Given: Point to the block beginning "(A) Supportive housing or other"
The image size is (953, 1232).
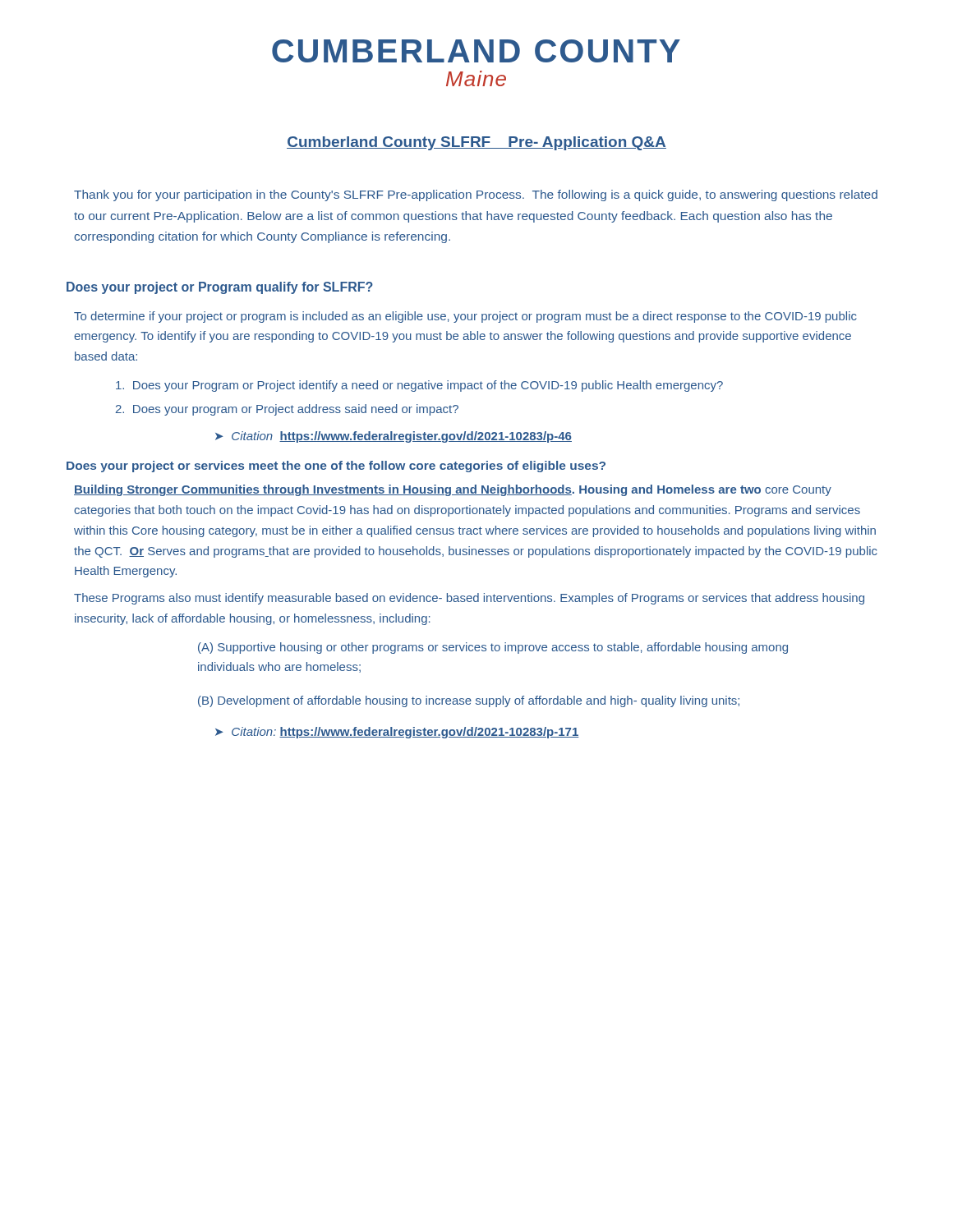Looking at the screenshot, I should pos(493,657).
